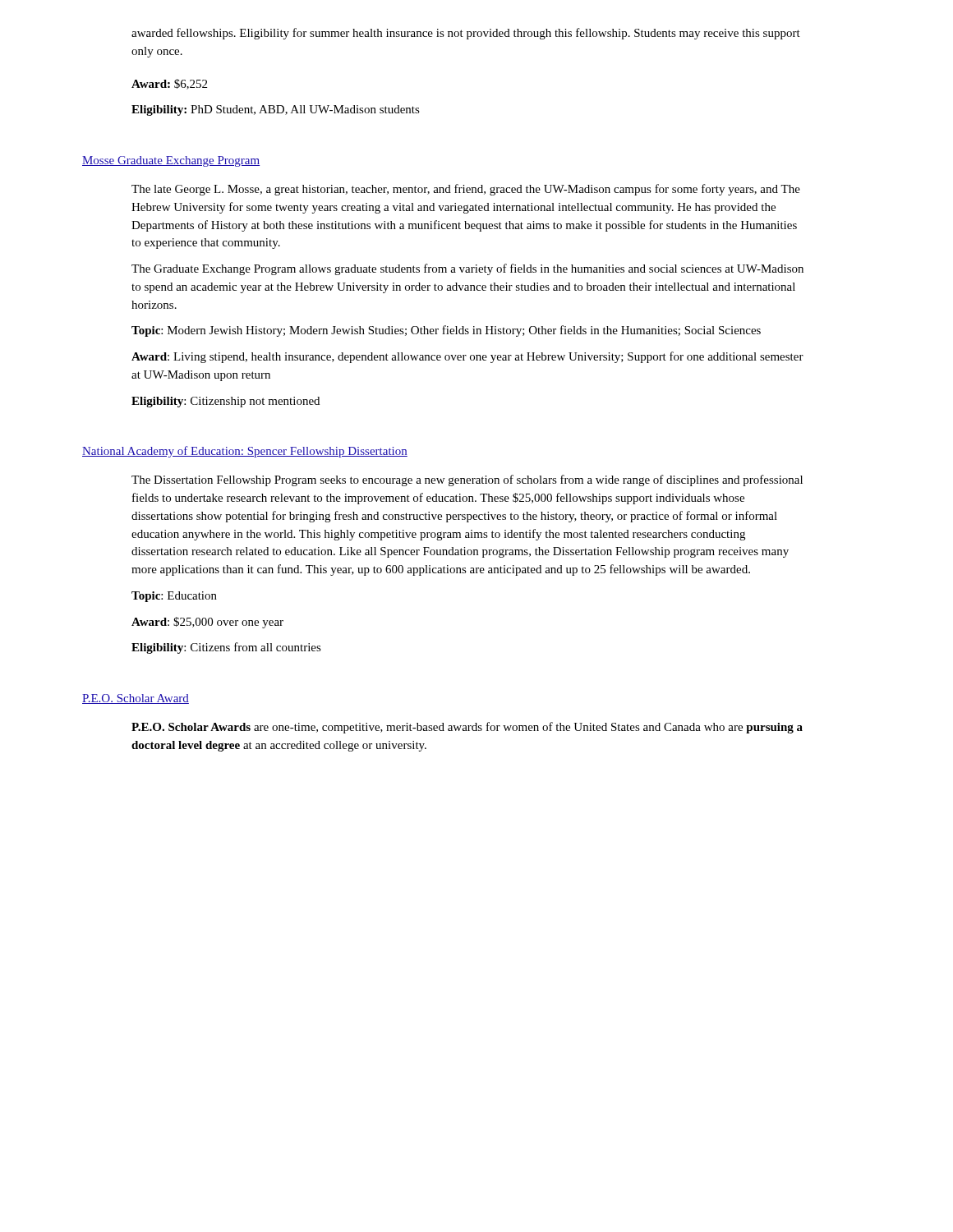The width and height of the screenshot is (953, 1232).
Task: Where is the section header that starts "National Academy of Education:"?
Action: coord(245,452)
